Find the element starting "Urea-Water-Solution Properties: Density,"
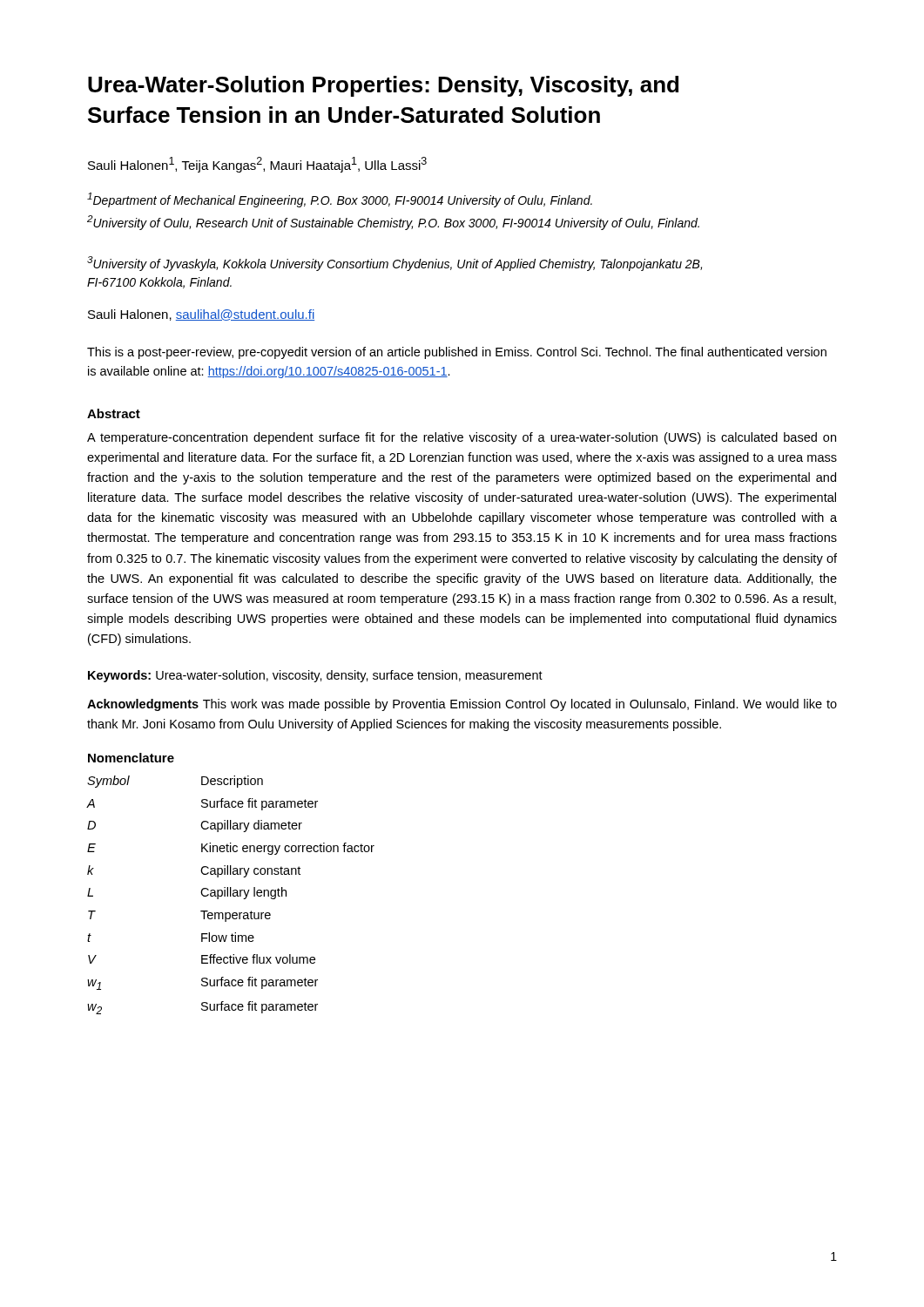This screenshot has width=924, height=1307. pyautogui.click(x=384, y=100)
